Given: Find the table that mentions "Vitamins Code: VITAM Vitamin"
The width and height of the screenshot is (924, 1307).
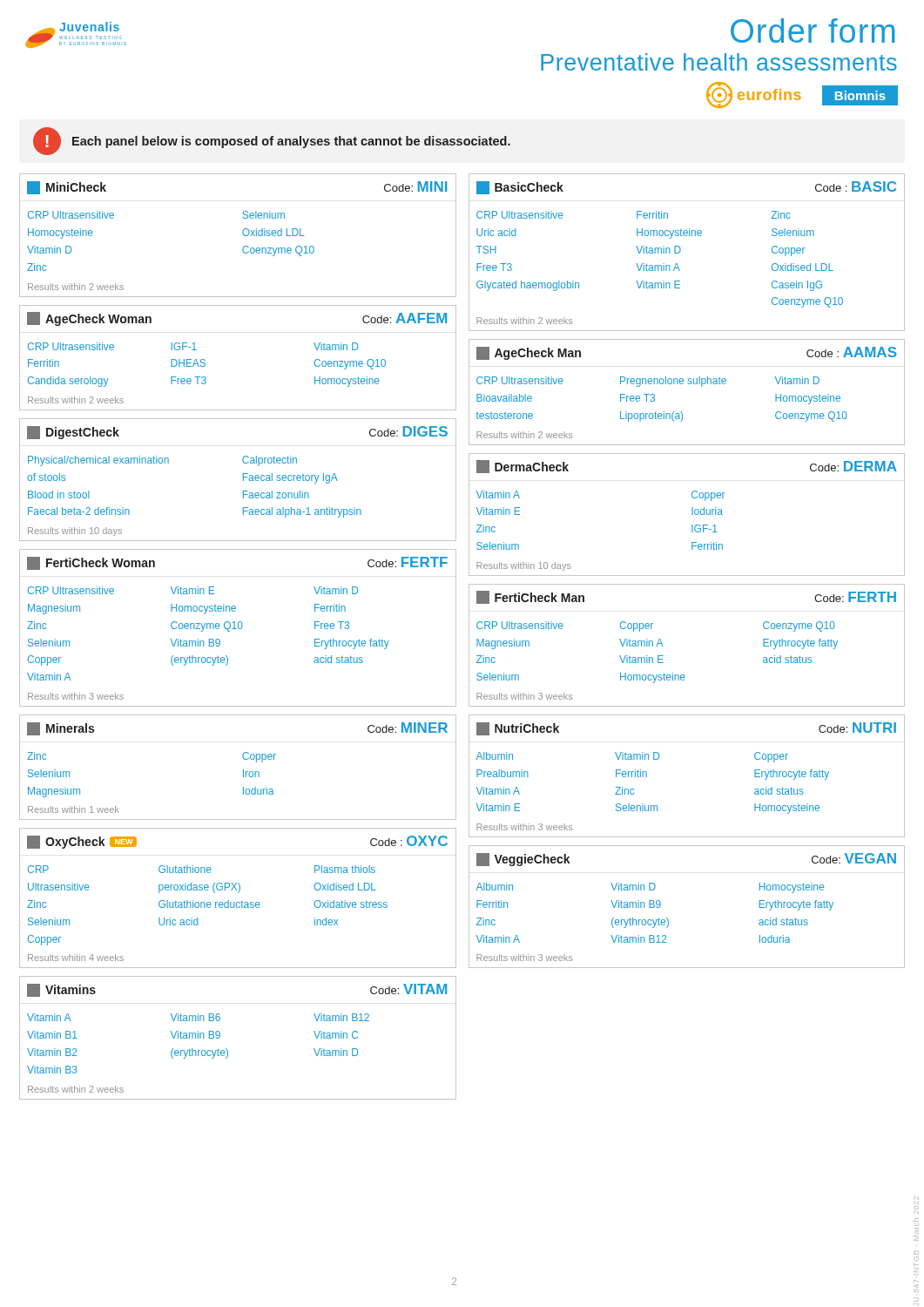Looking at the screenshot, I should click(238, 1038).
